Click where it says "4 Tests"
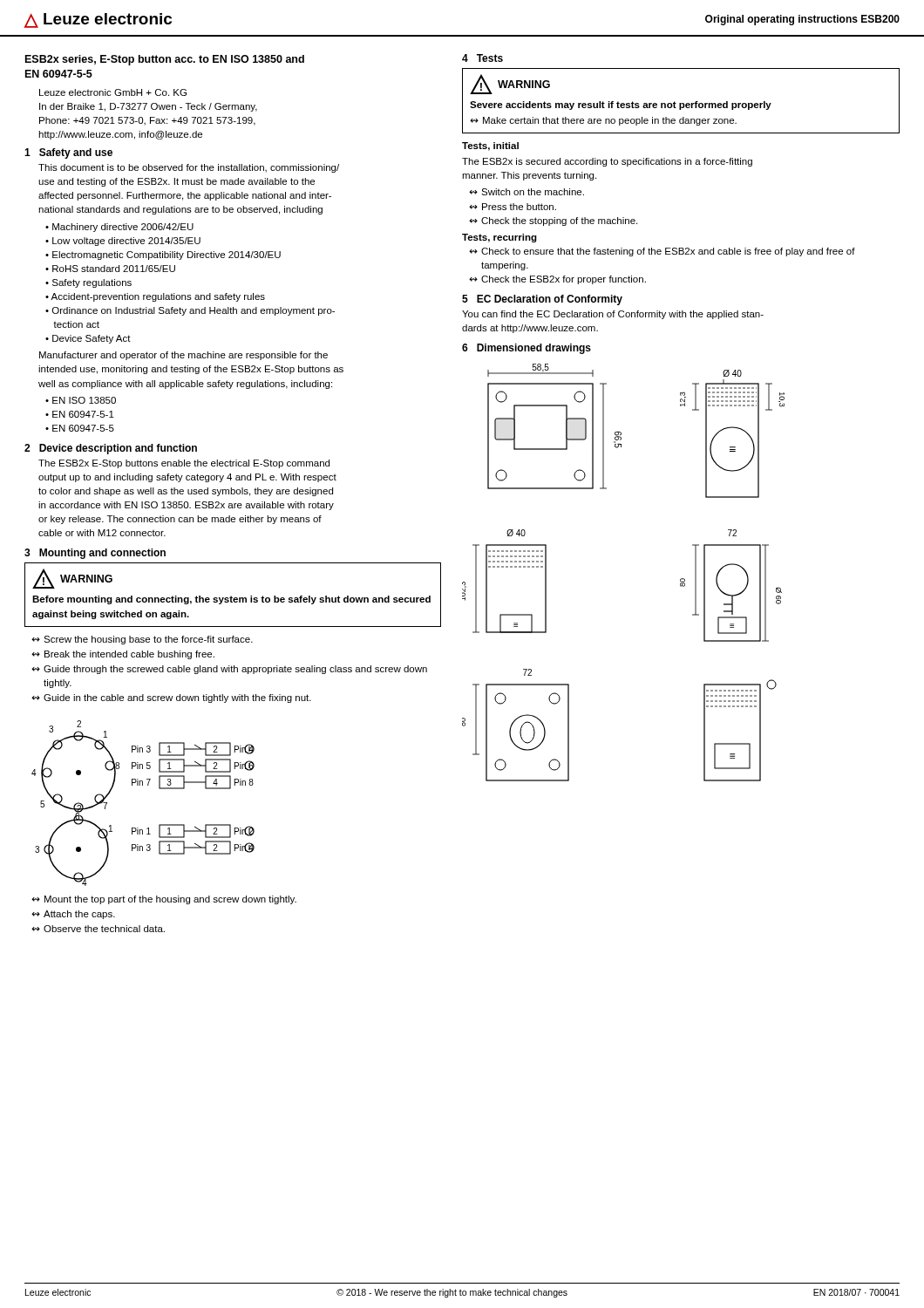The height and width of the screenshot is (1308, 924). (483, 58)
